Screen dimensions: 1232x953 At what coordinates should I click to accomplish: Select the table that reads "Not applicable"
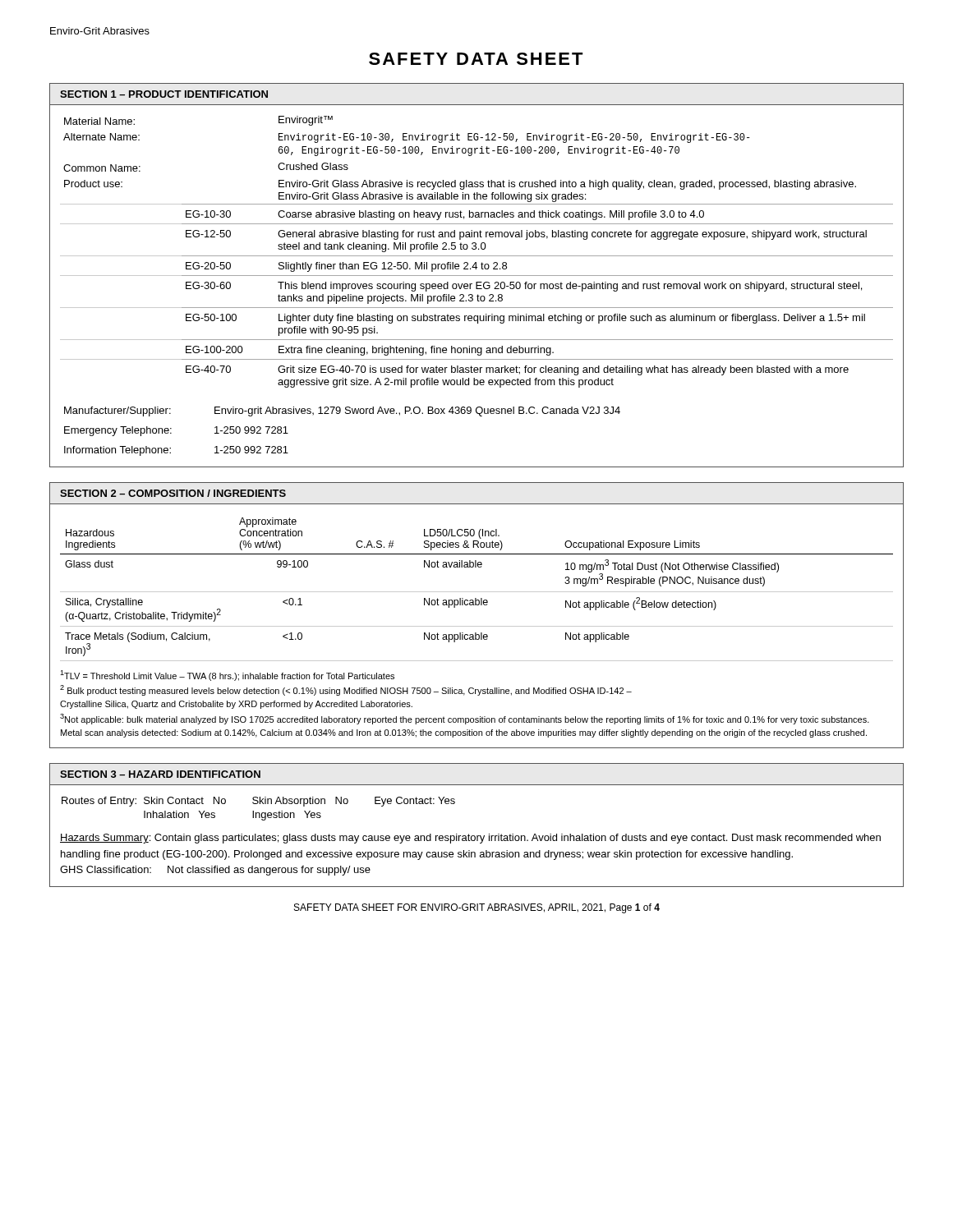click(x=476, y=587)
